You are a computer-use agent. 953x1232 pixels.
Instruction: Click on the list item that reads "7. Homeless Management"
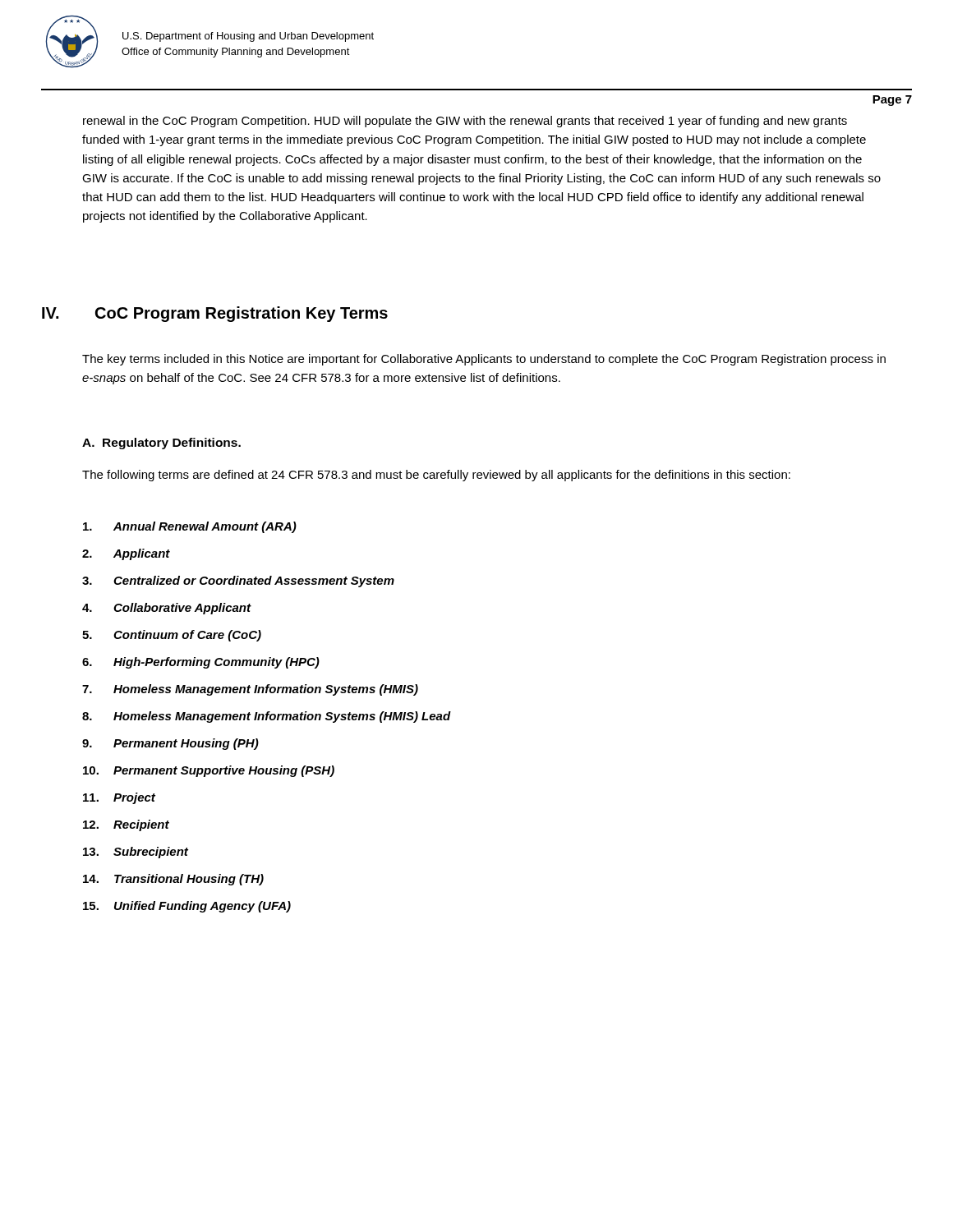[x=250, y=689]
